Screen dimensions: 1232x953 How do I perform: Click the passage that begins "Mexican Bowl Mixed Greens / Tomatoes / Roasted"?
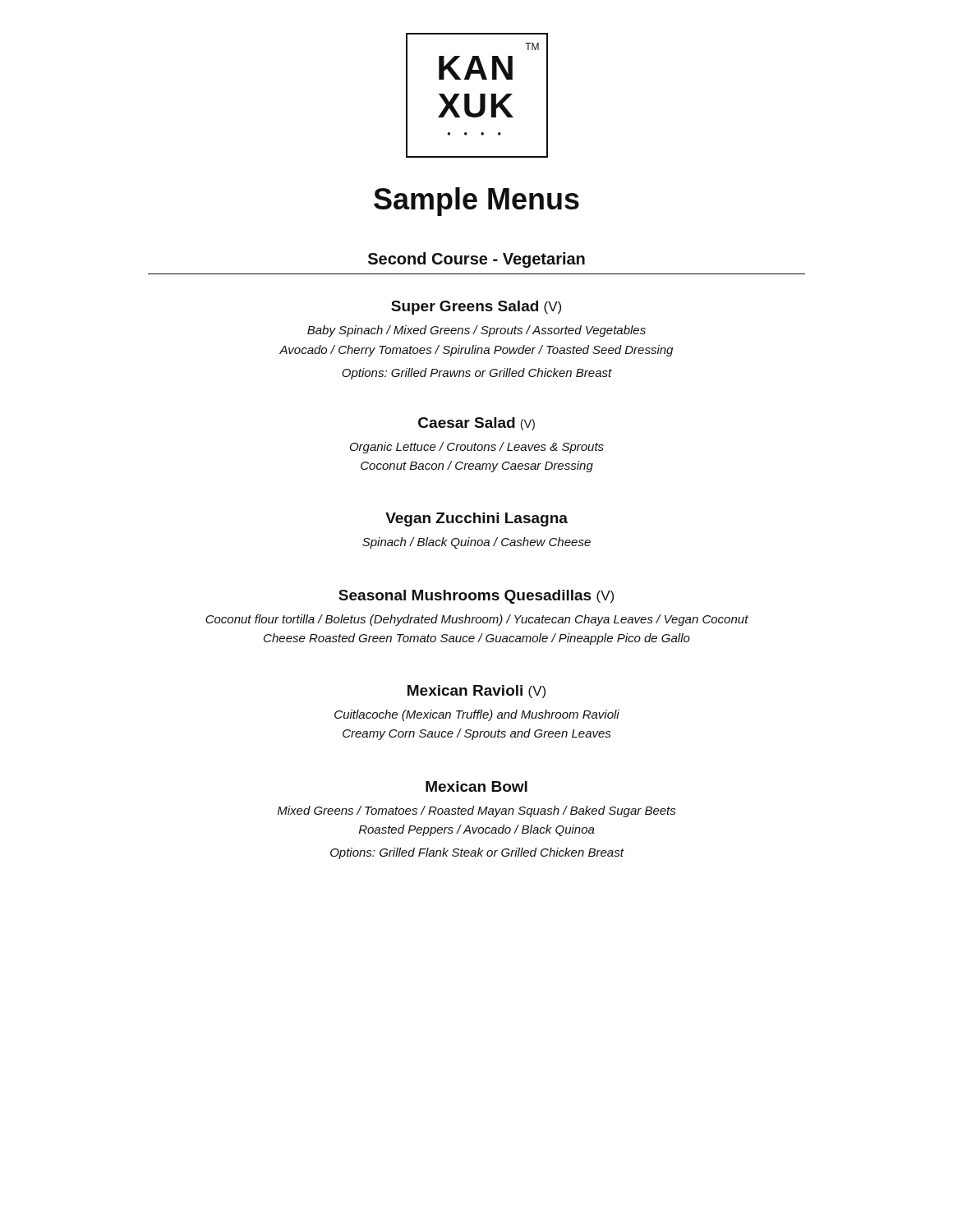click(x=476, y=818)
